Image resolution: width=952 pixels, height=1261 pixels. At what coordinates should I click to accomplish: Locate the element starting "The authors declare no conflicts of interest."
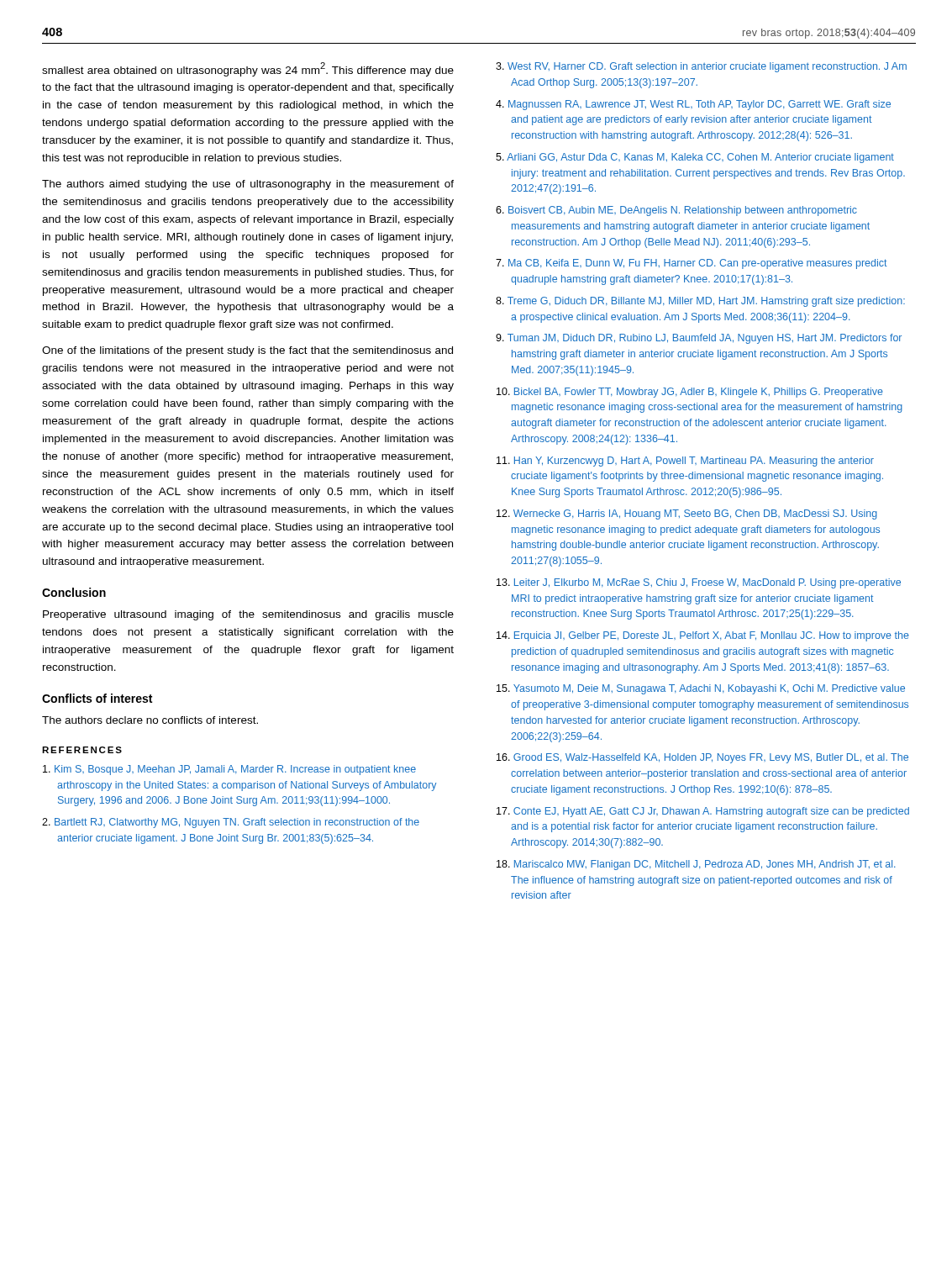pyautogui.click(x=248, y=721)
